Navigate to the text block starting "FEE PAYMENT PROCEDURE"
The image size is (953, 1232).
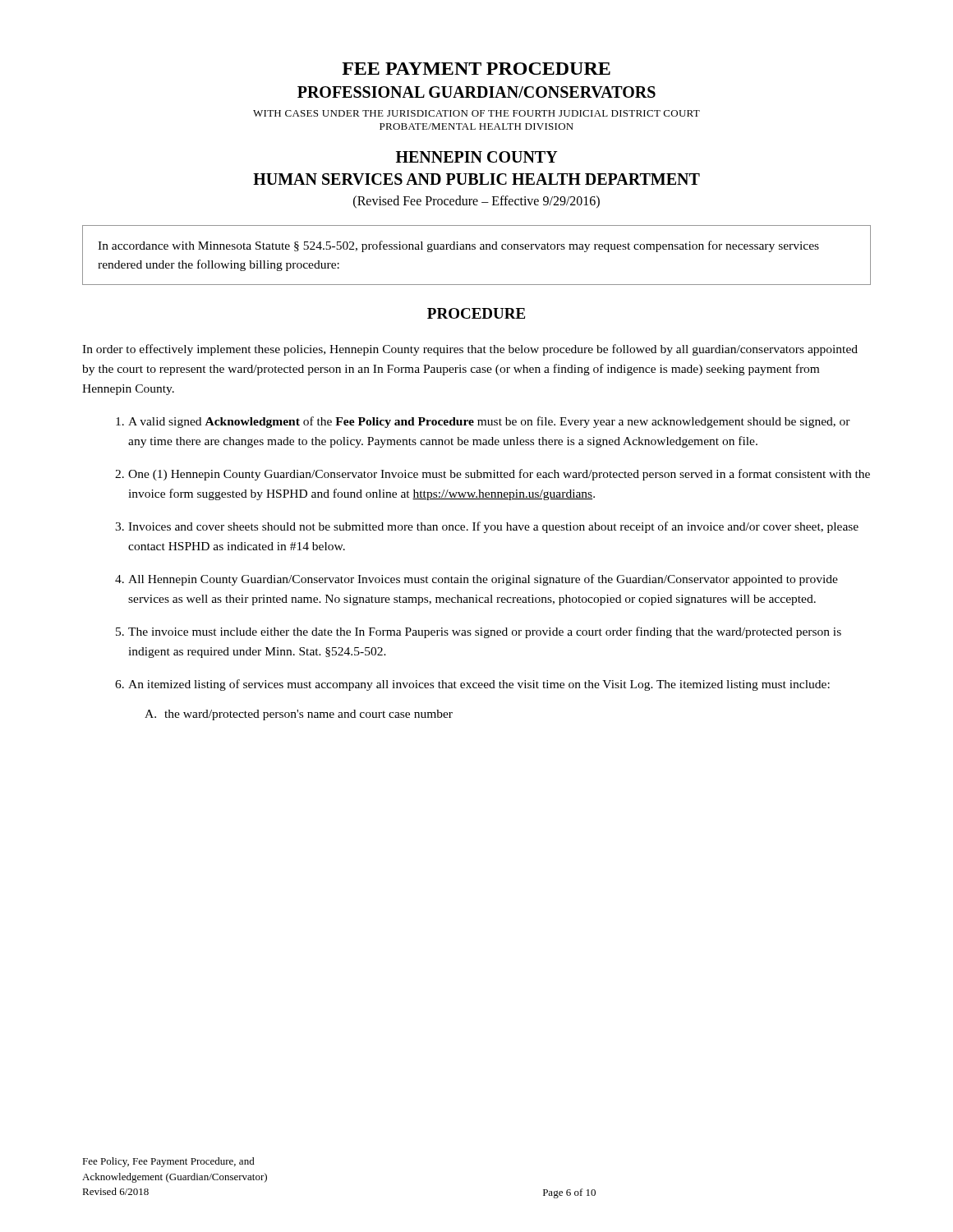point(476,95)
